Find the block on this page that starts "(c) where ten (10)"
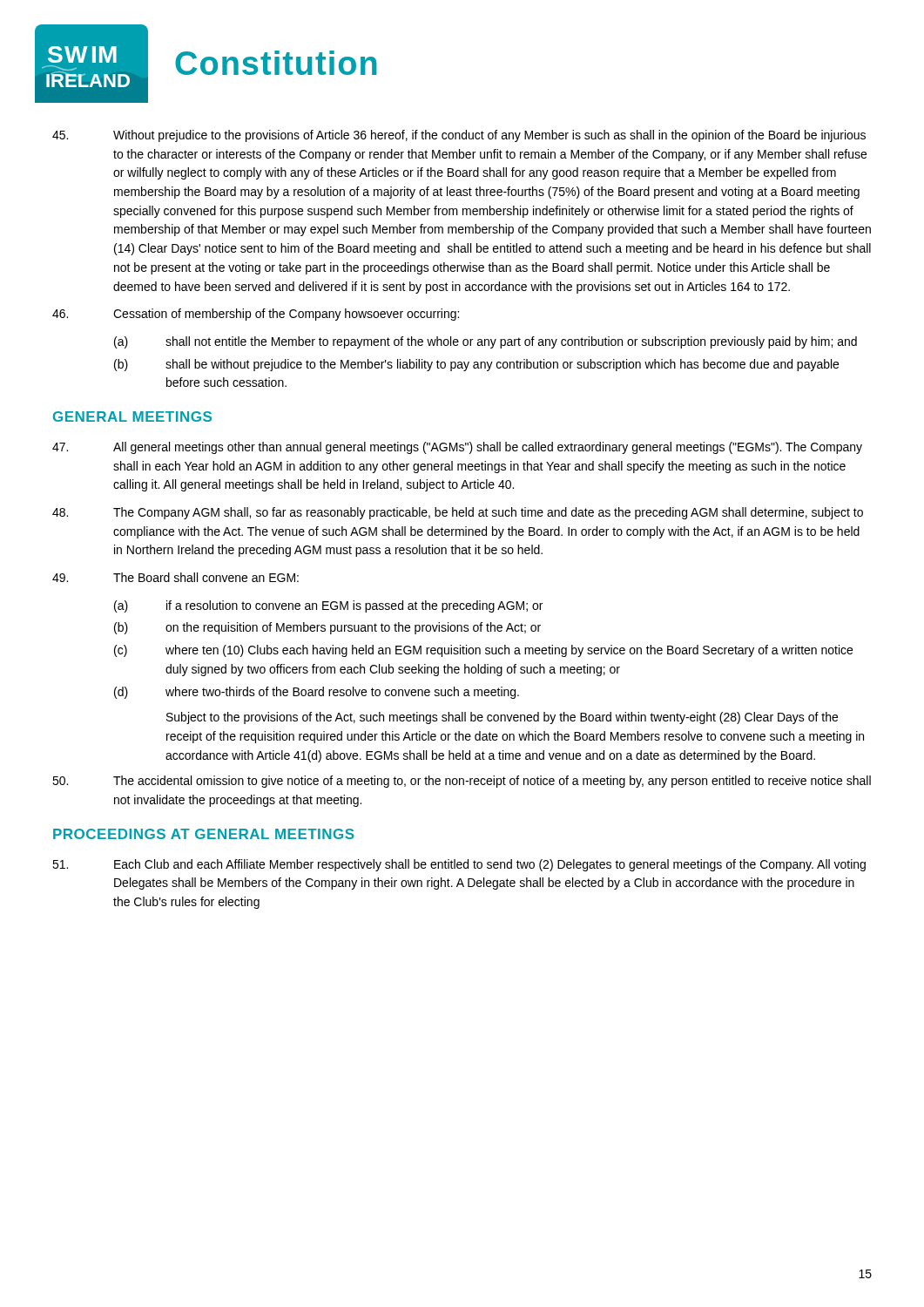This screenshot has width=924, height=1307. click(x=492, y=660)
